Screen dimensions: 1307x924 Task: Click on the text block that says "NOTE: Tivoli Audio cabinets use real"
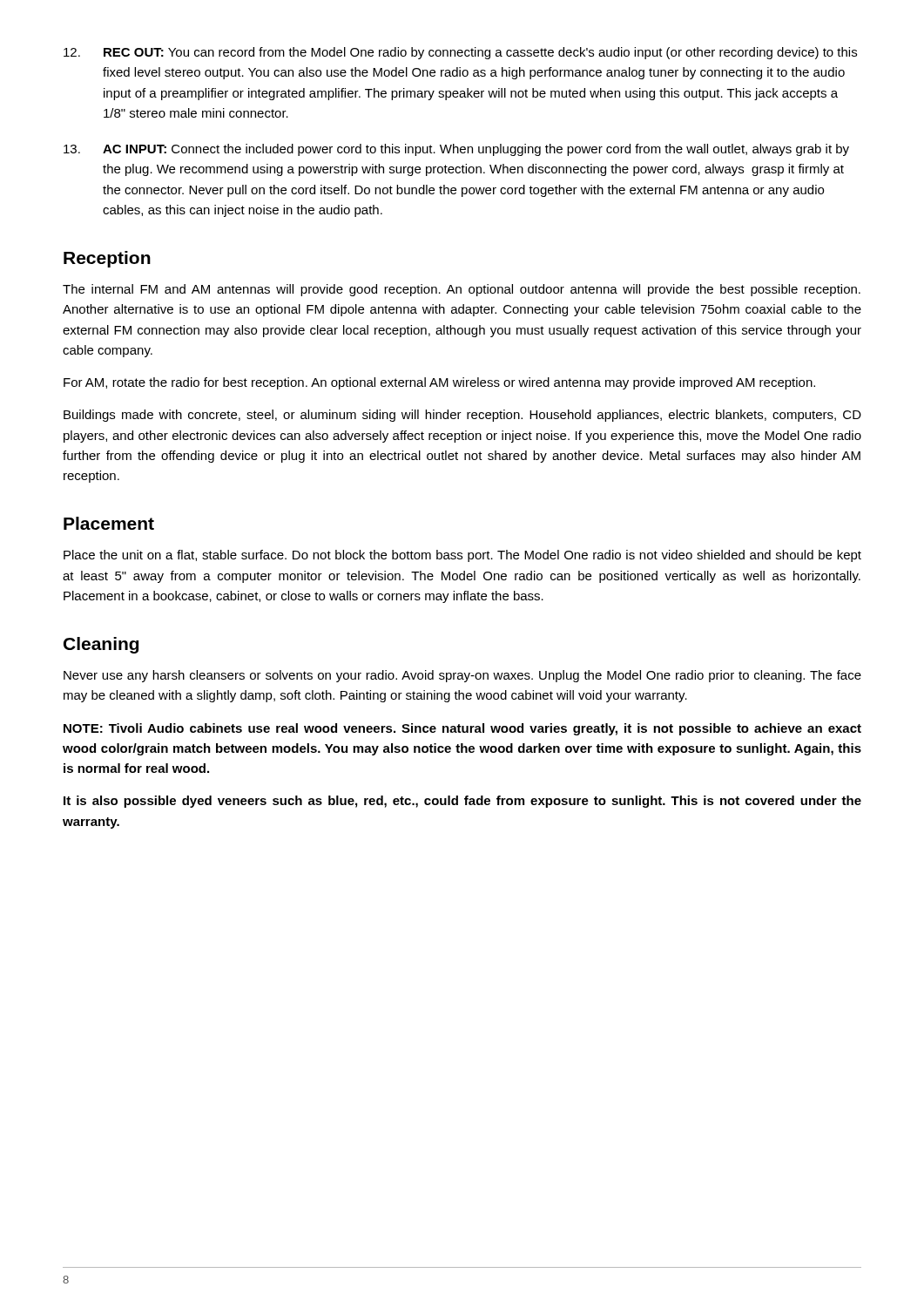pos(462,748)
